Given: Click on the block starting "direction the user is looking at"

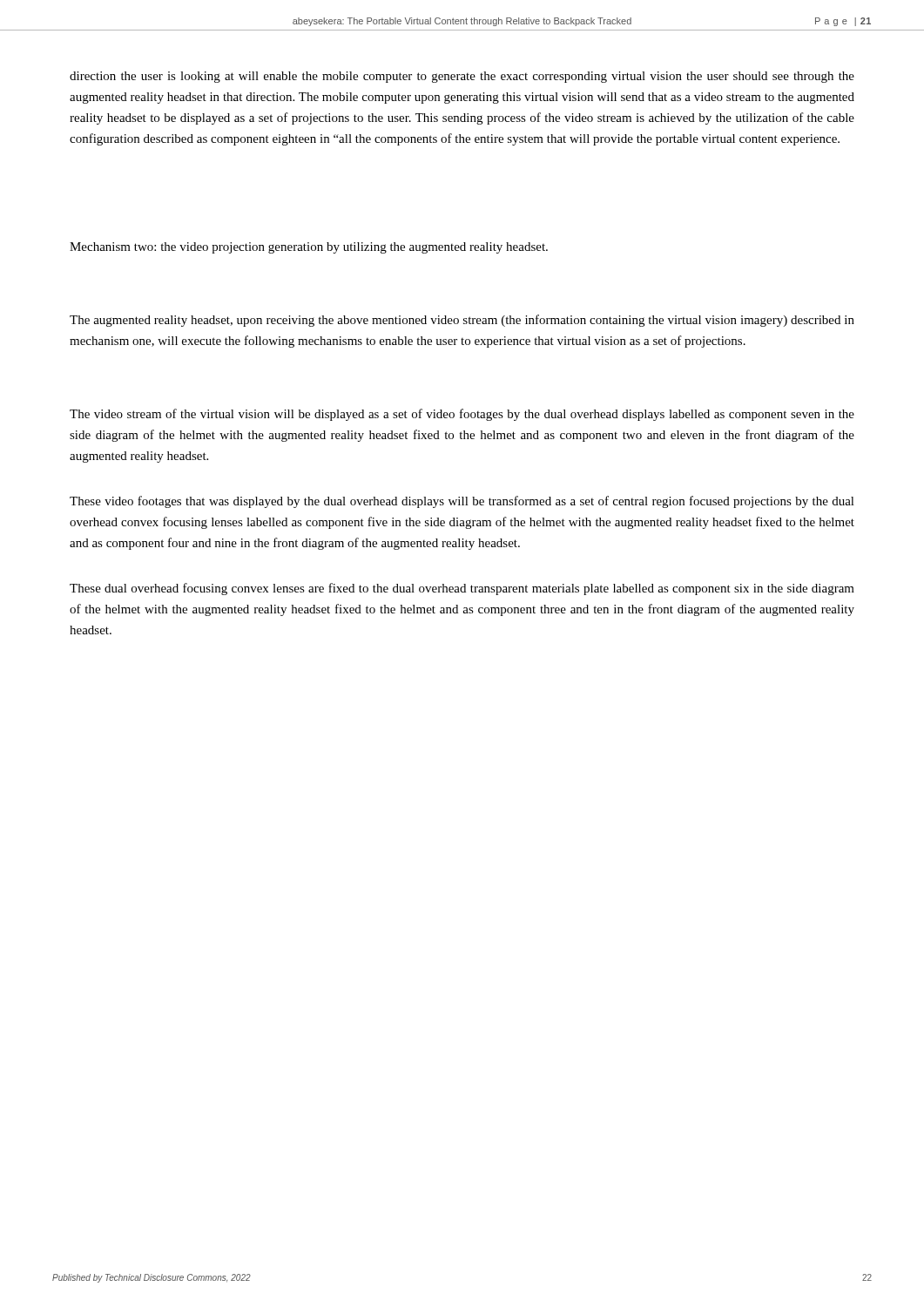Looking at the screenshot, I should (462, 107).
